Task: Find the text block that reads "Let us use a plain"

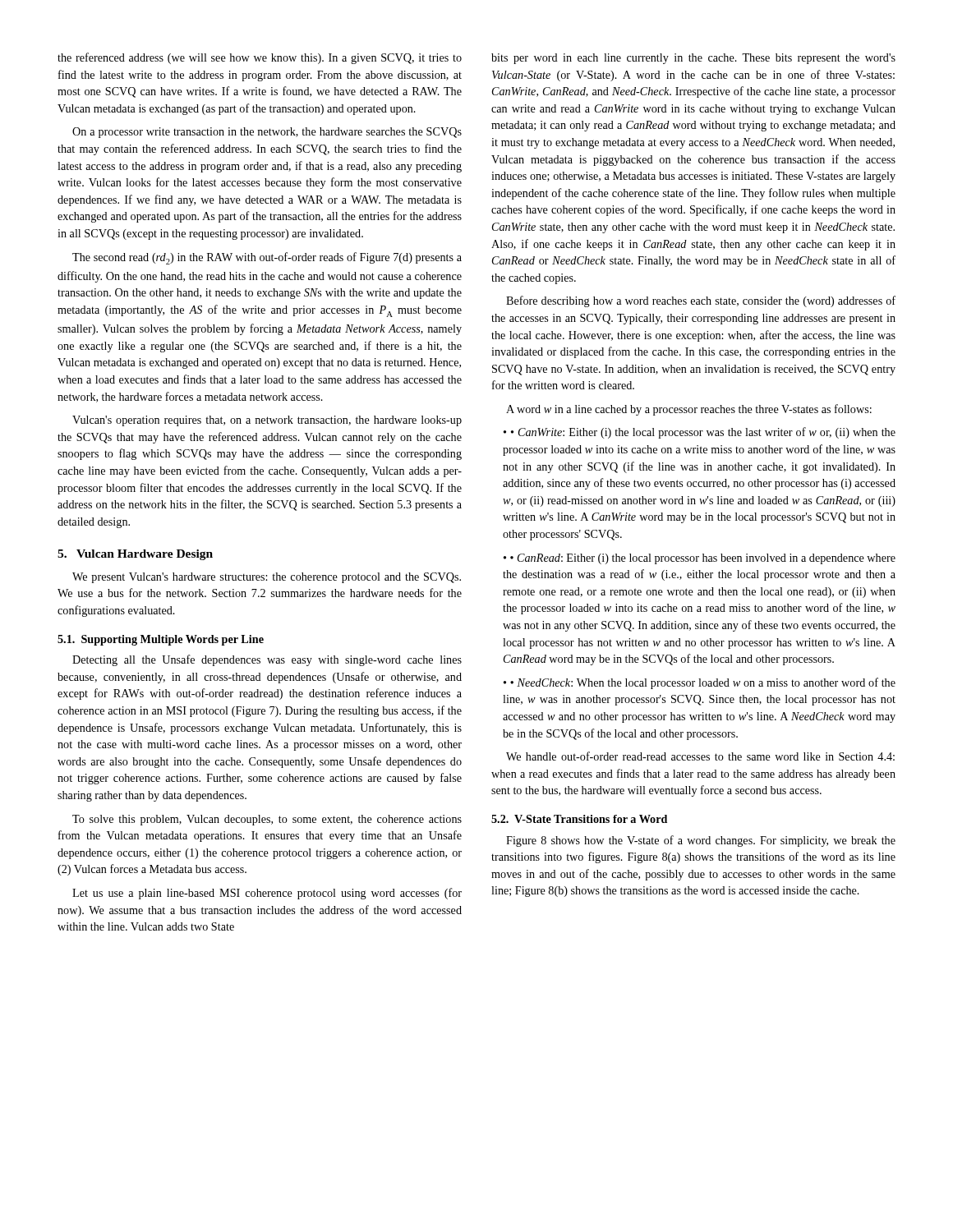Action: [260, 910]
